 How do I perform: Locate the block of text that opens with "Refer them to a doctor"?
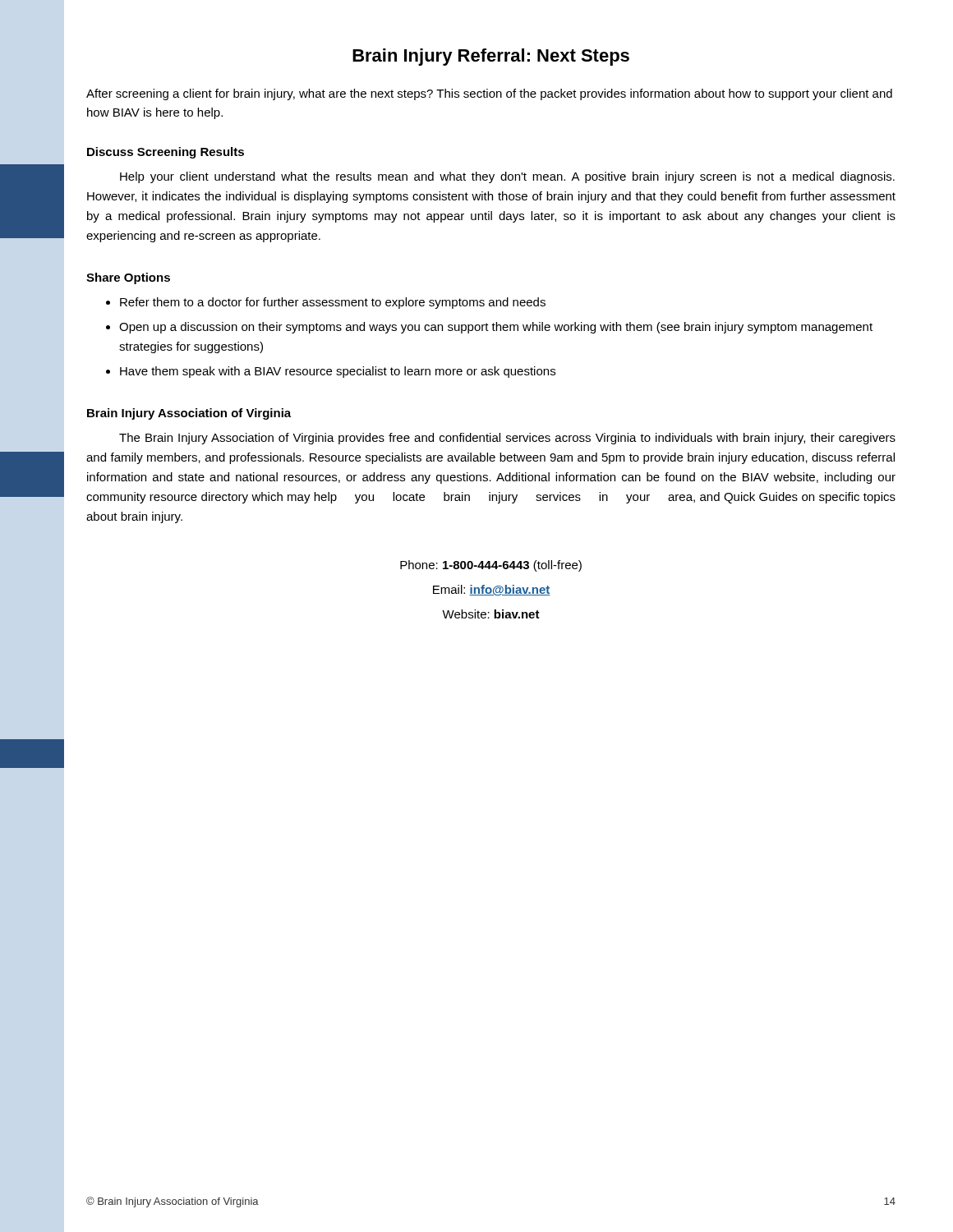[x=333, y=302]
